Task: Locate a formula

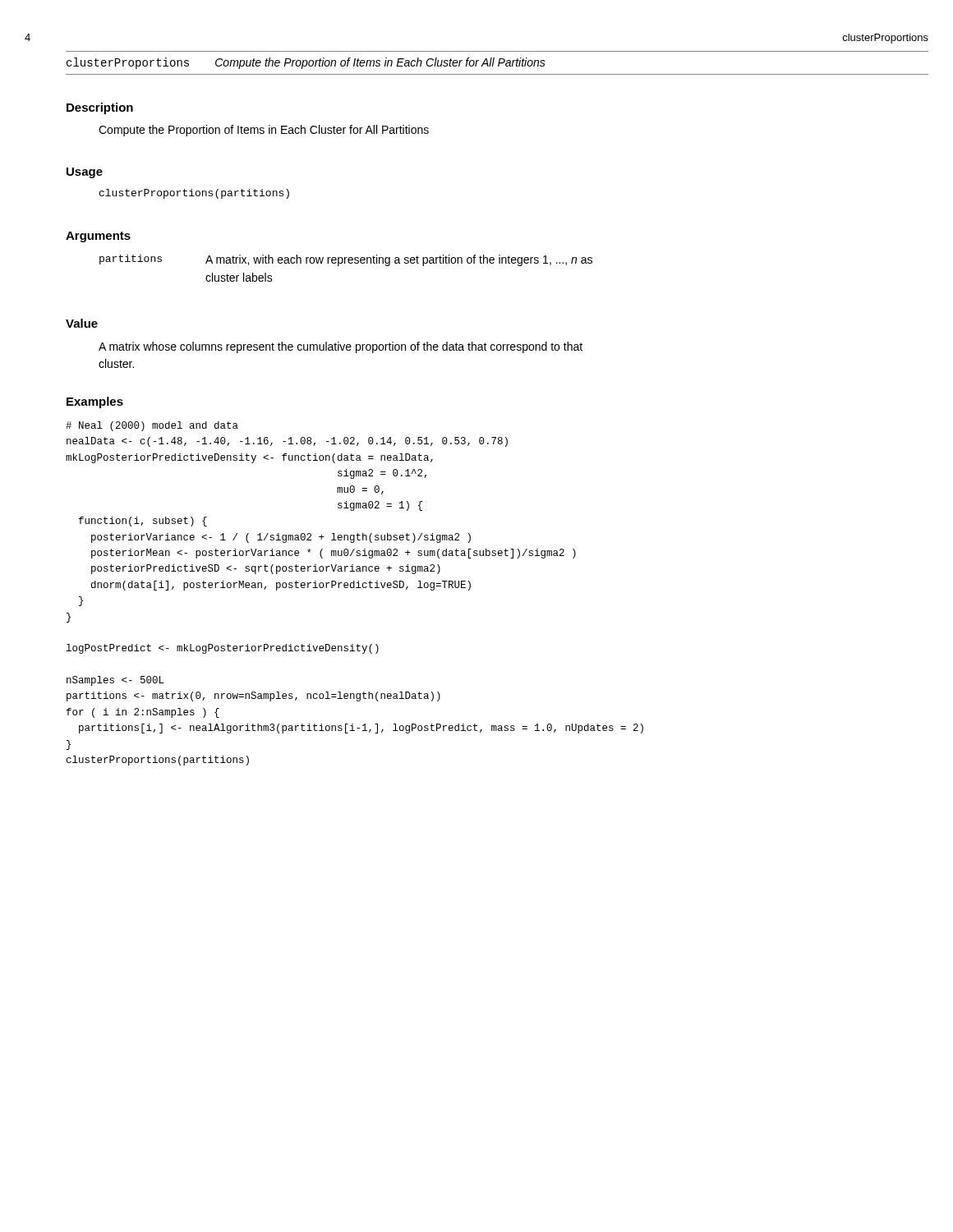Action: tap(195, 193)
